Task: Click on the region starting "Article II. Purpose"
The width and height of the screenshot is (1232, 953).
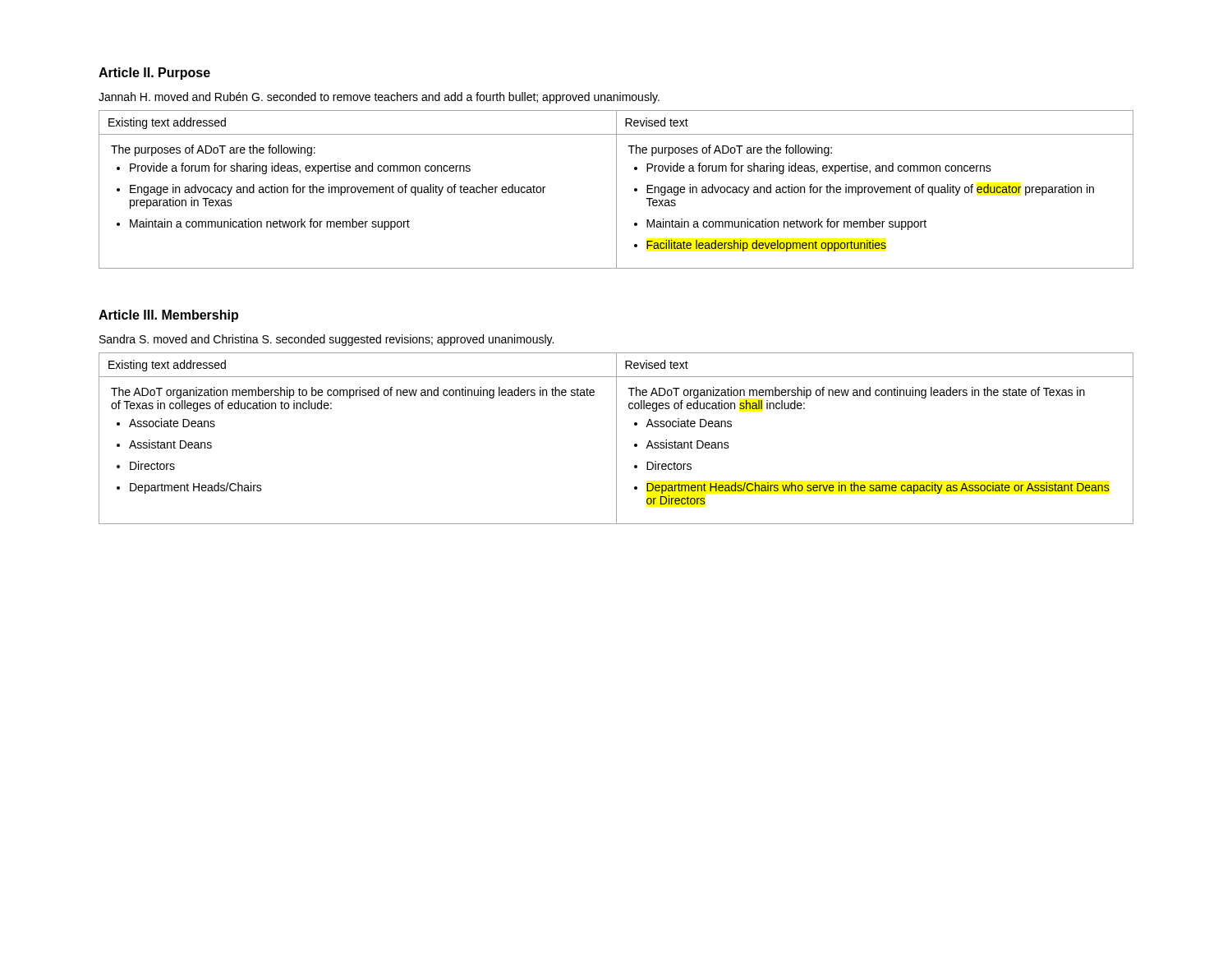Action: tap(154, 73)
